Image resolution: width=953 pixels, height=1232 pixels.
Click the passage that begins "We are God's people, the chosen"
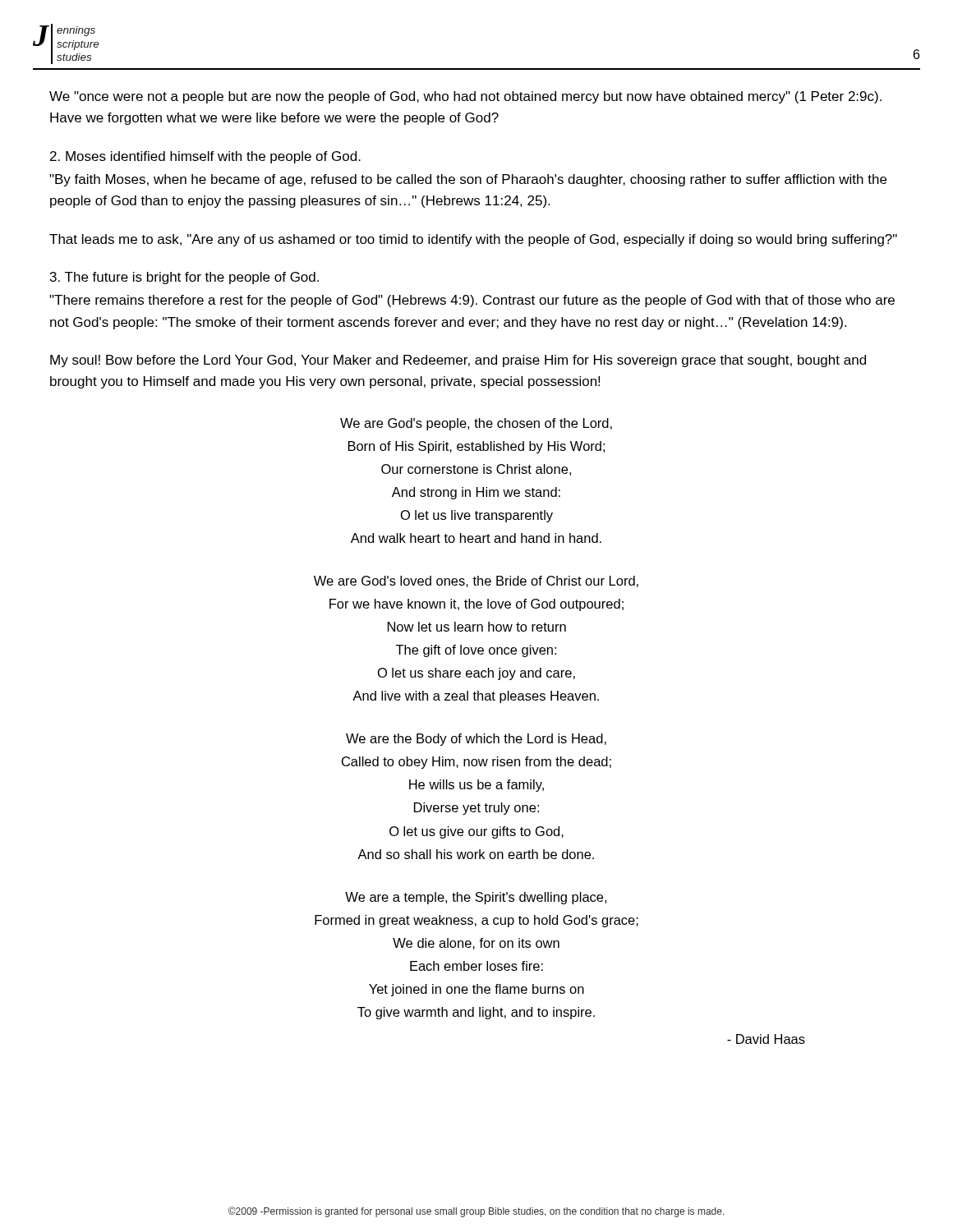pyautogui.click(x=476, y=424)
